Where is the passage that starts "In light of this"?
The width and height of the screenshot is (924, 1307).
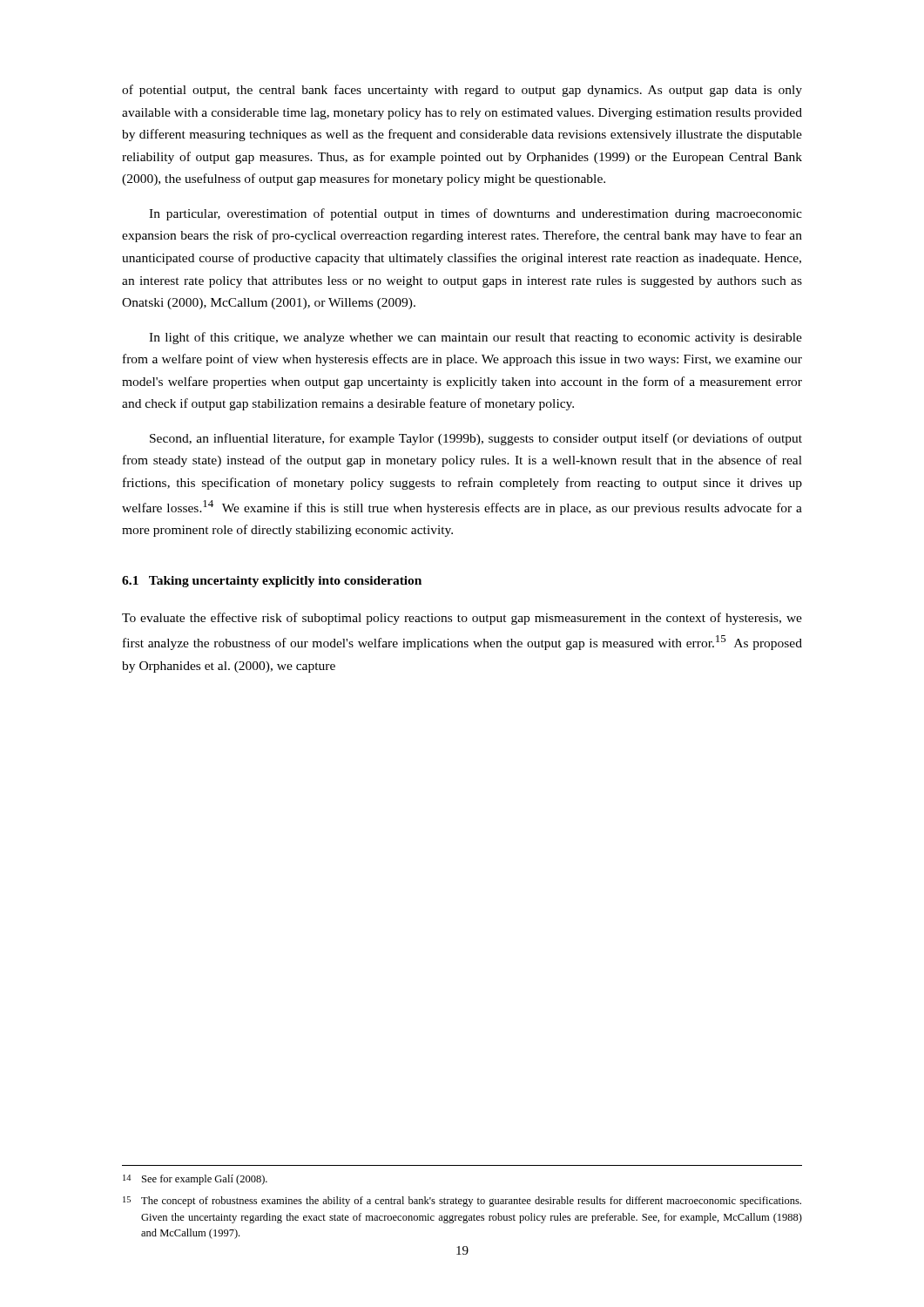point(462,370)
